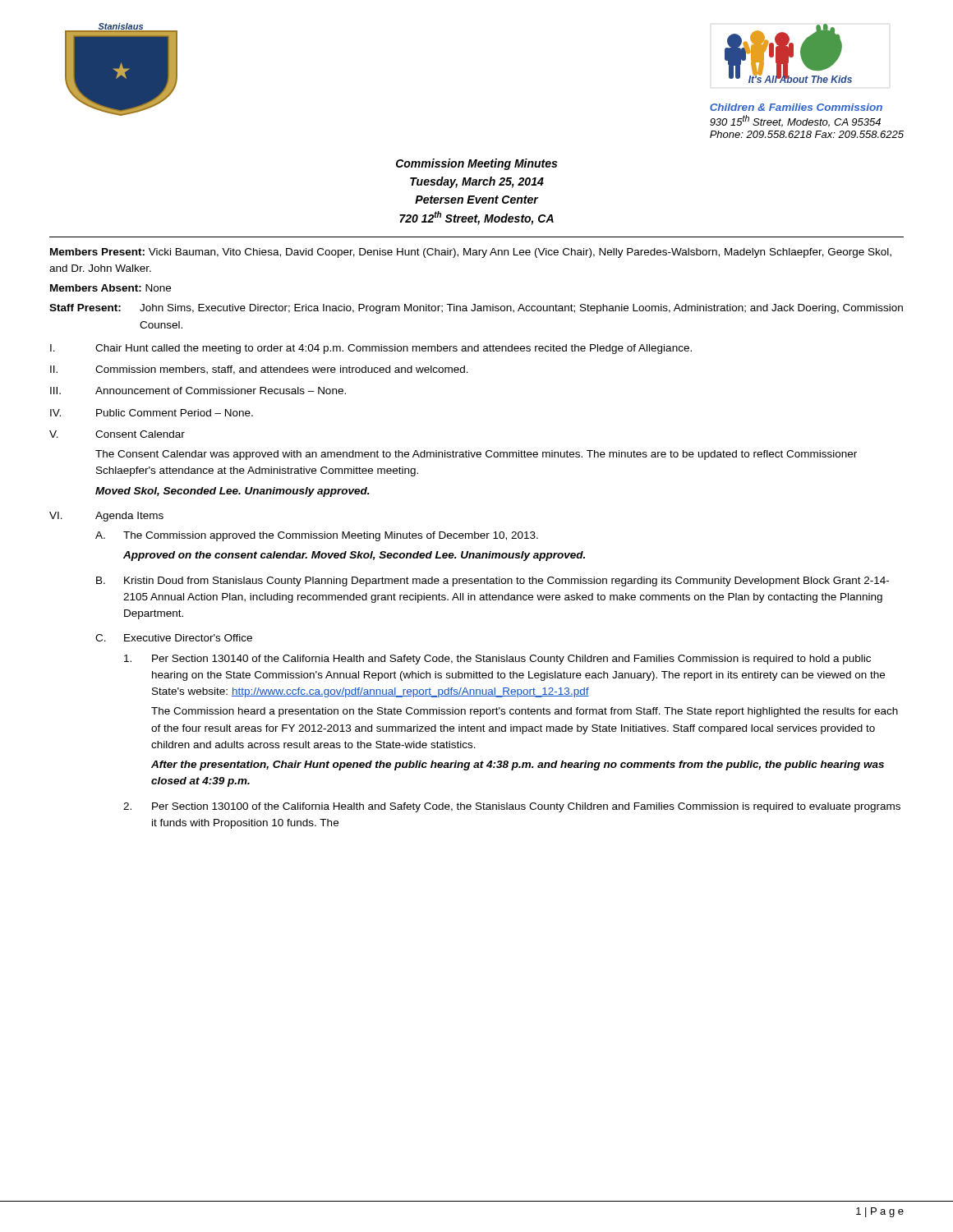953x1232 pixels.
Task: Where is the title that starts "Commission Meeting Minutes Tuesday, March 25, 2014"?
Action: pos(476,192)
